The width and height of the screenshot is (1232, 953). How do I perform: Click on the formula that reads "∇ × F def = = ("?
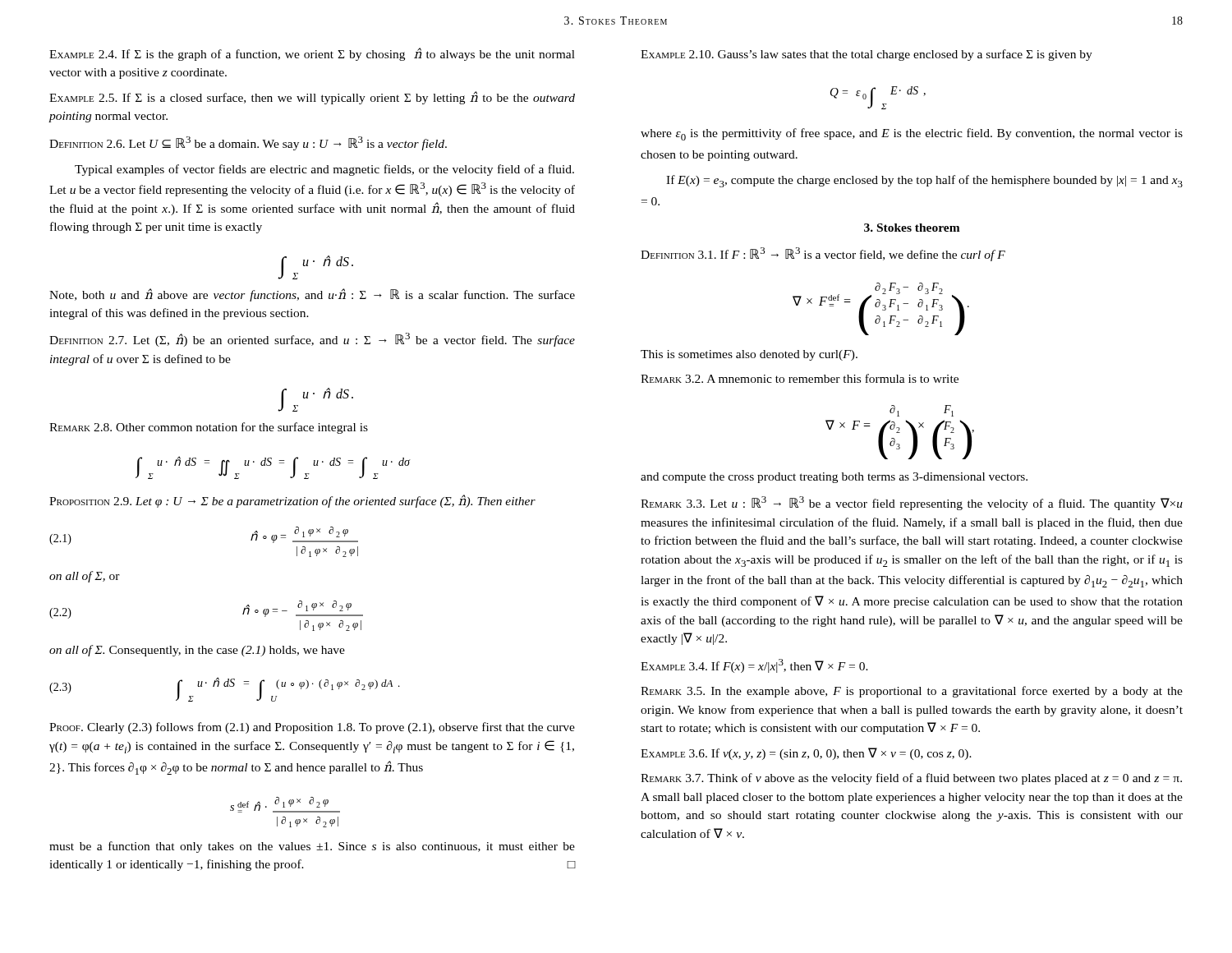click(912, 304)
